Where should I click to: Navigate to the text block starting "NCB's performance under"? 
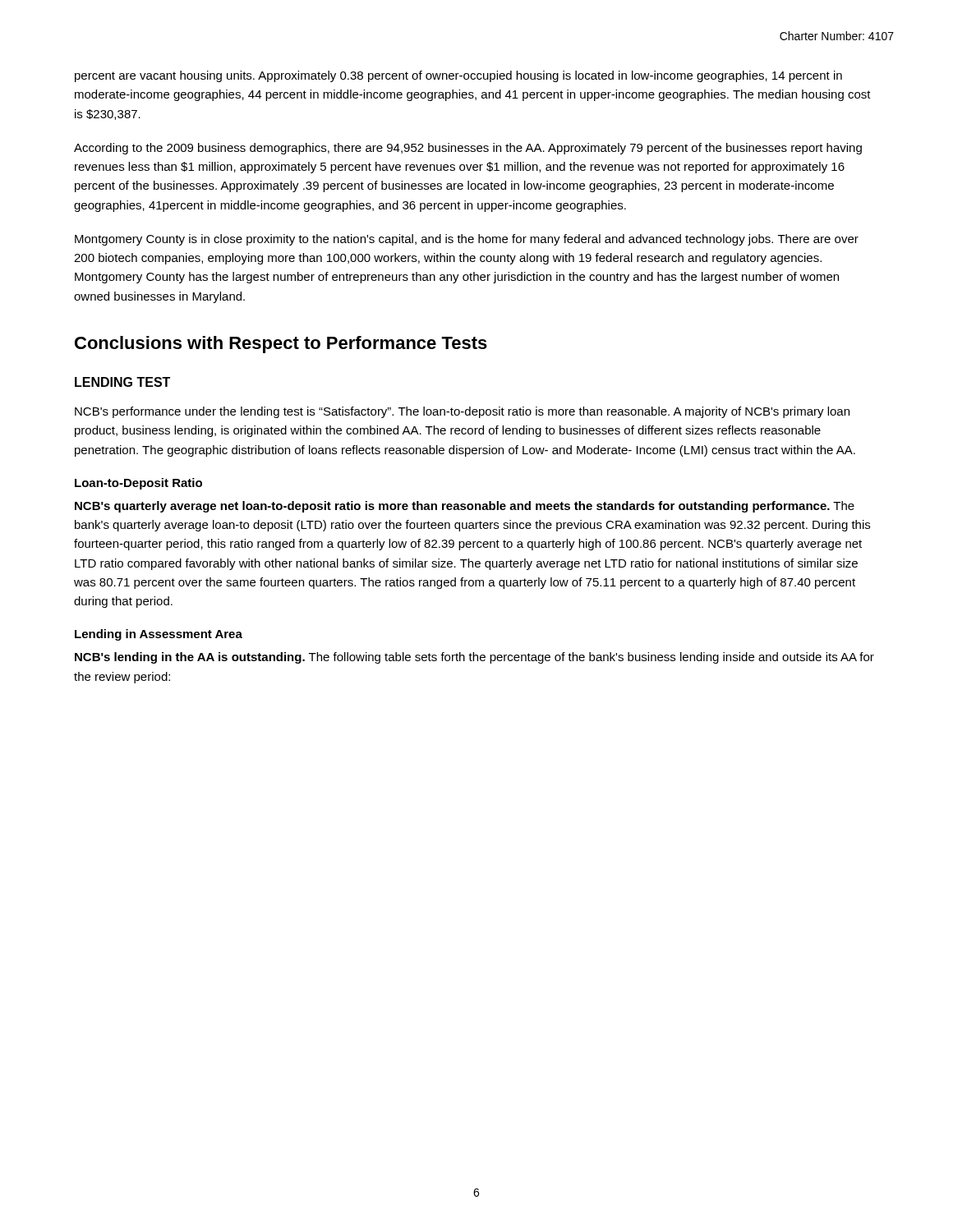click(465, 430)
